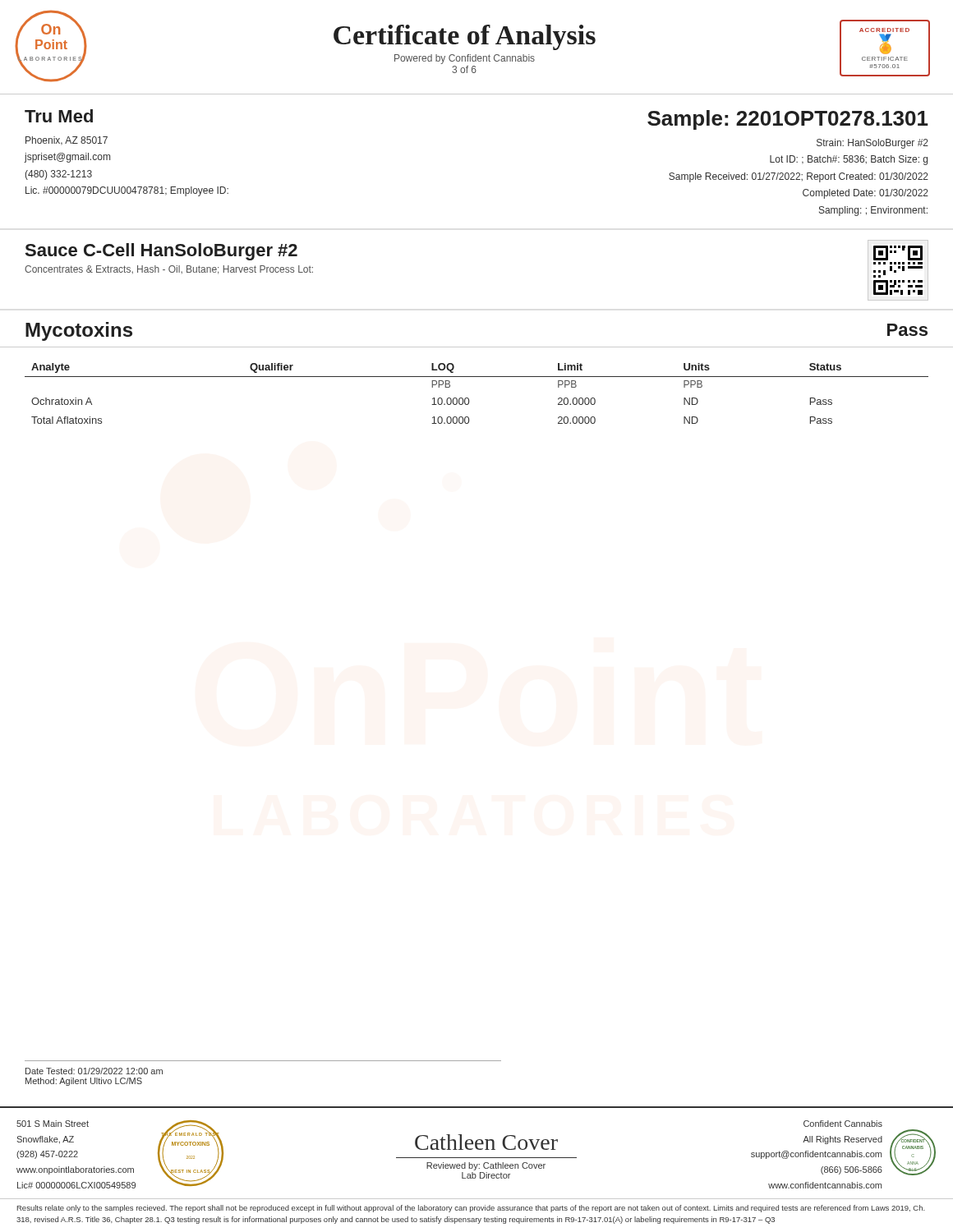The image size is (953, 1232).
Task: Click on the passage starting "Date Tested: 01/29/2022 12:00 am Method: Agilent Ultivo"
Action: click(x=94, y=1076)
